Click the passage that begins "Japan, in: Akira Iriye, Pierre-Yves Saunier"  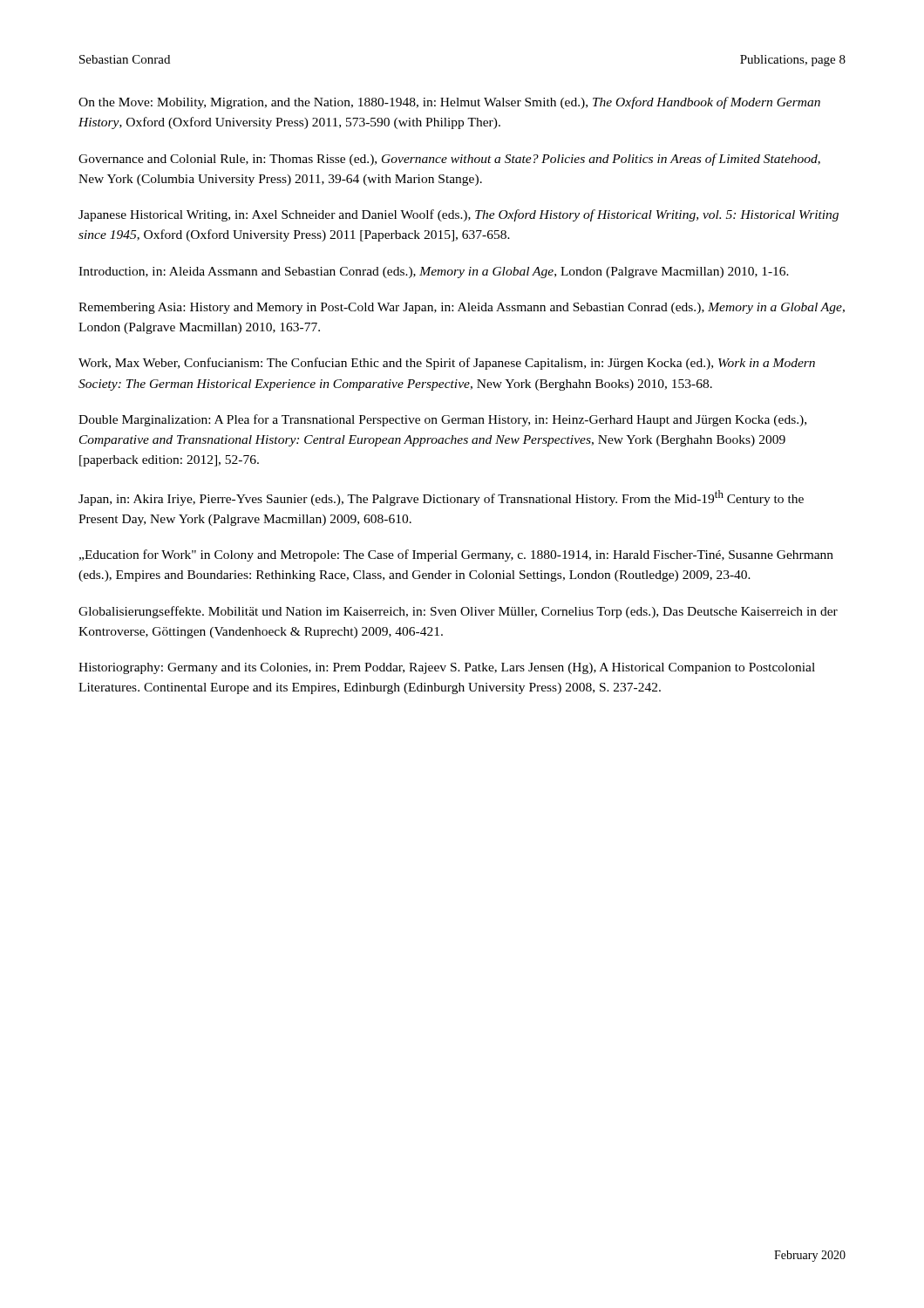[441, 506]
